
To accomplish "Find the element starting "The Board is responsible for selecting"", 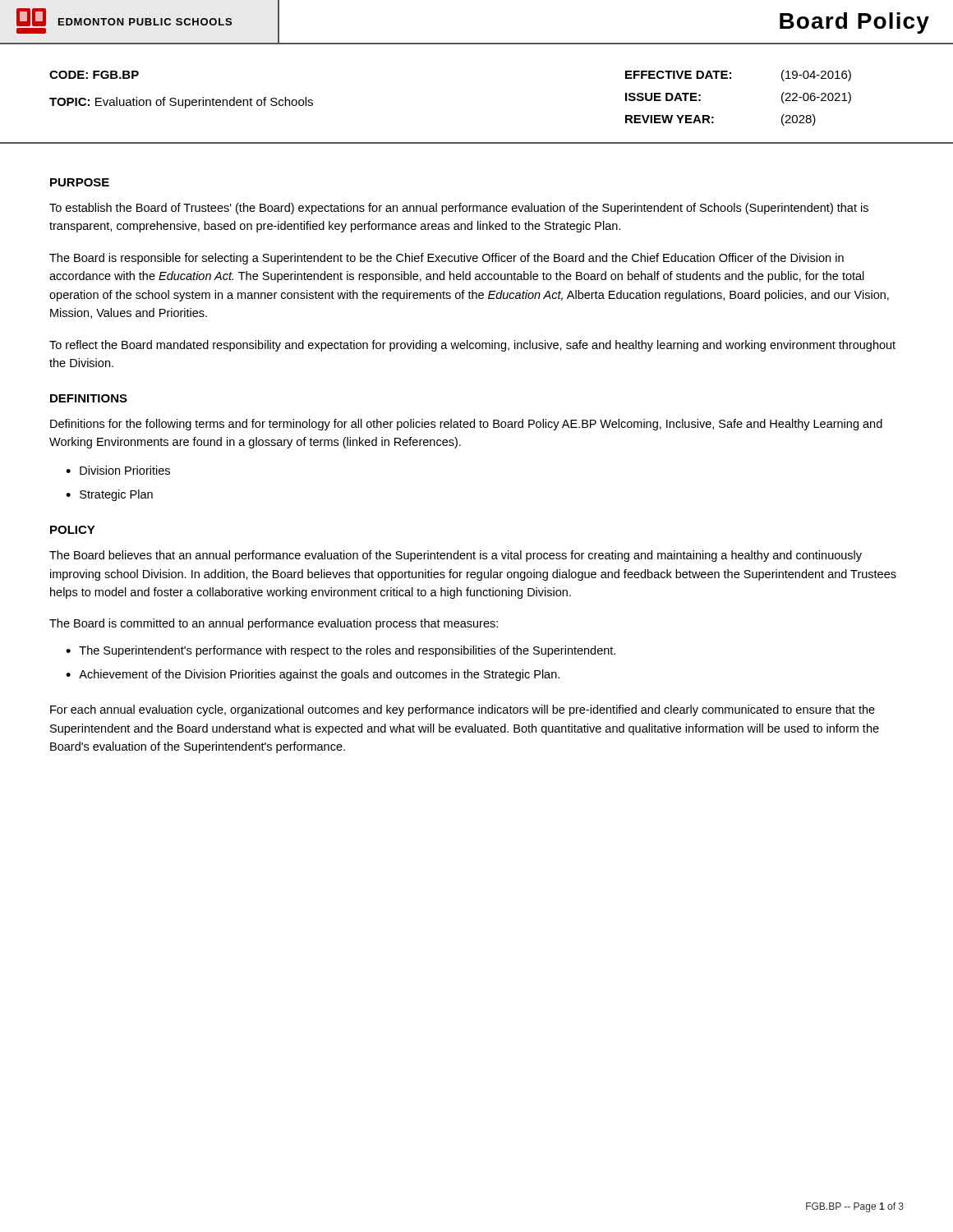I will point(469,286).
